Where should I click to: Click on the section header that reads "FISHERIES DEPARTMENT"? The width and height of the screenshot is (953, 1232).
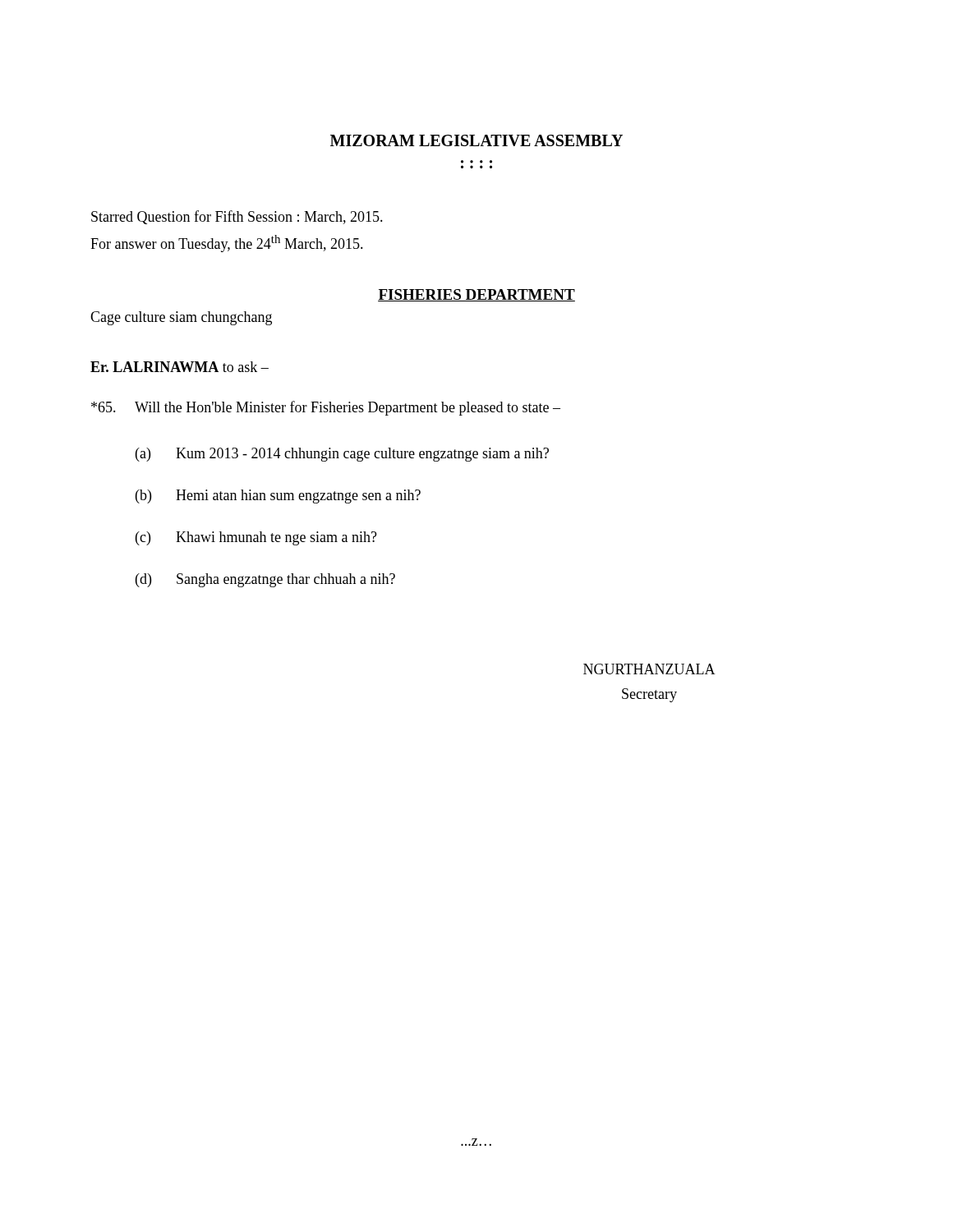476,294
